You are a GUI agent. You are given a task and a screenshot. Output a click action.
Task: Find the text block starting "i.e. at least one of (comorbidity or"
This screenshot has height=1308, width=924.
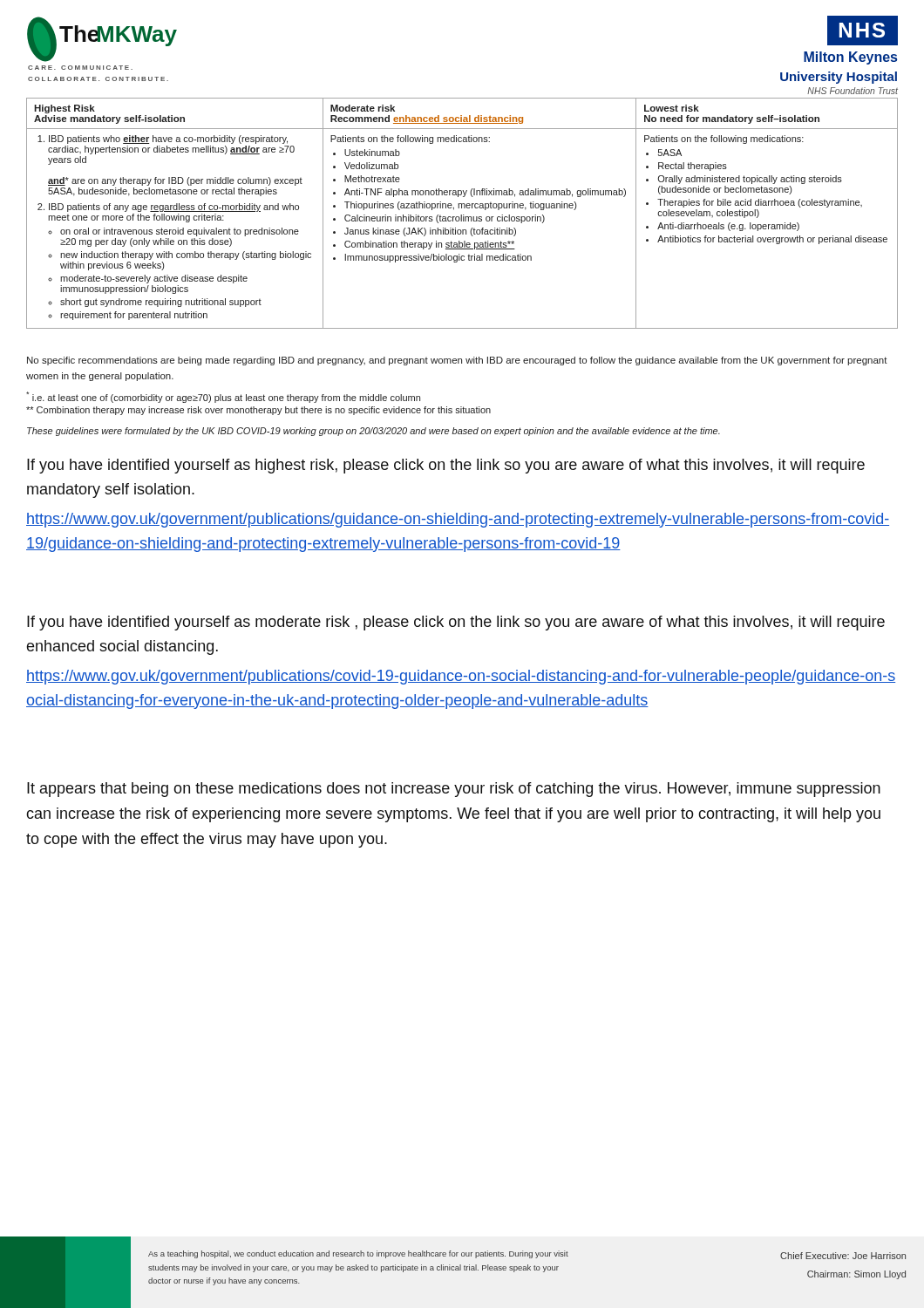[224, 396]
